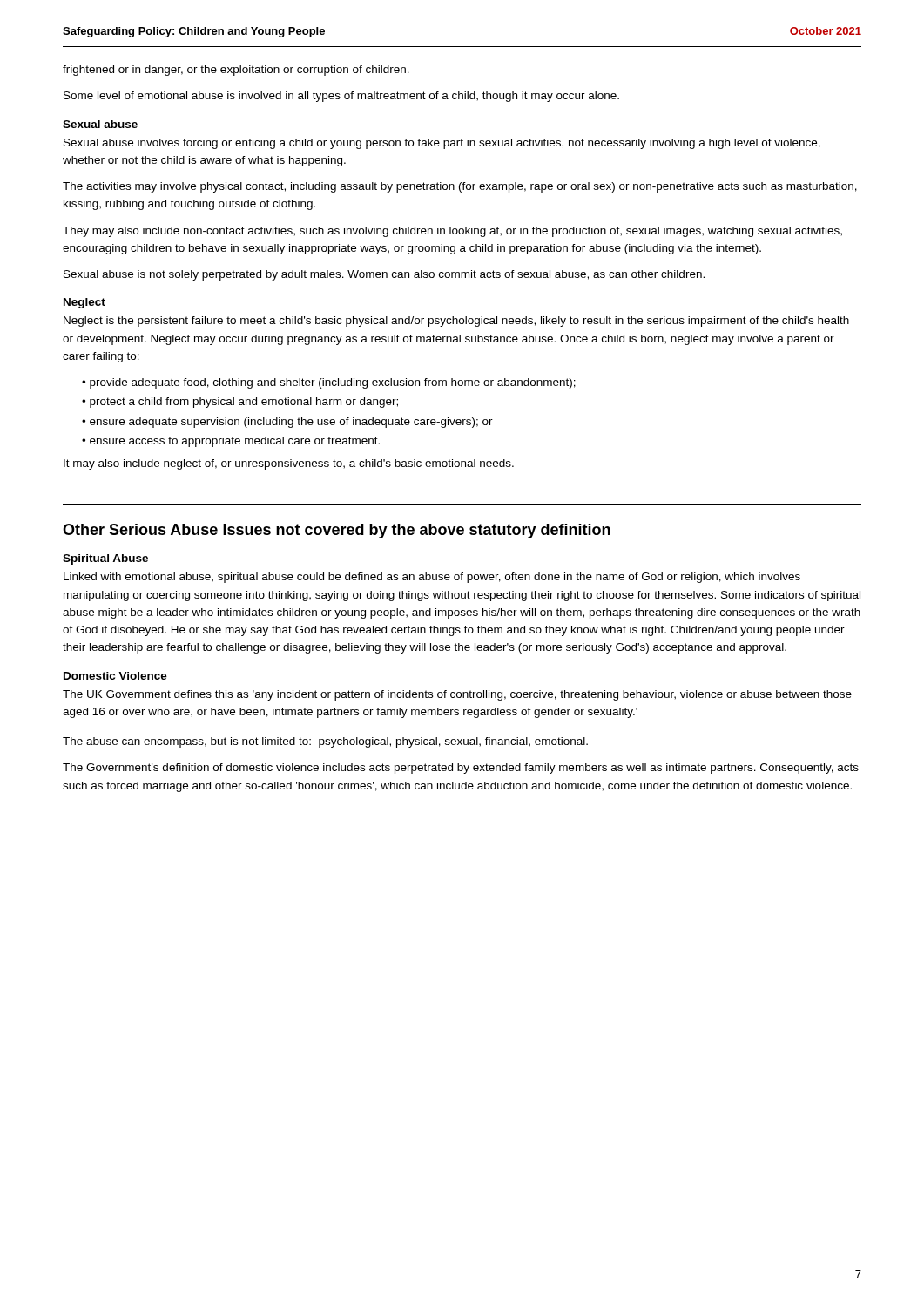924x1307 pixels.
Task: Find the section header that reads "Spiritual Abuse"
Action: click(106, 558)
